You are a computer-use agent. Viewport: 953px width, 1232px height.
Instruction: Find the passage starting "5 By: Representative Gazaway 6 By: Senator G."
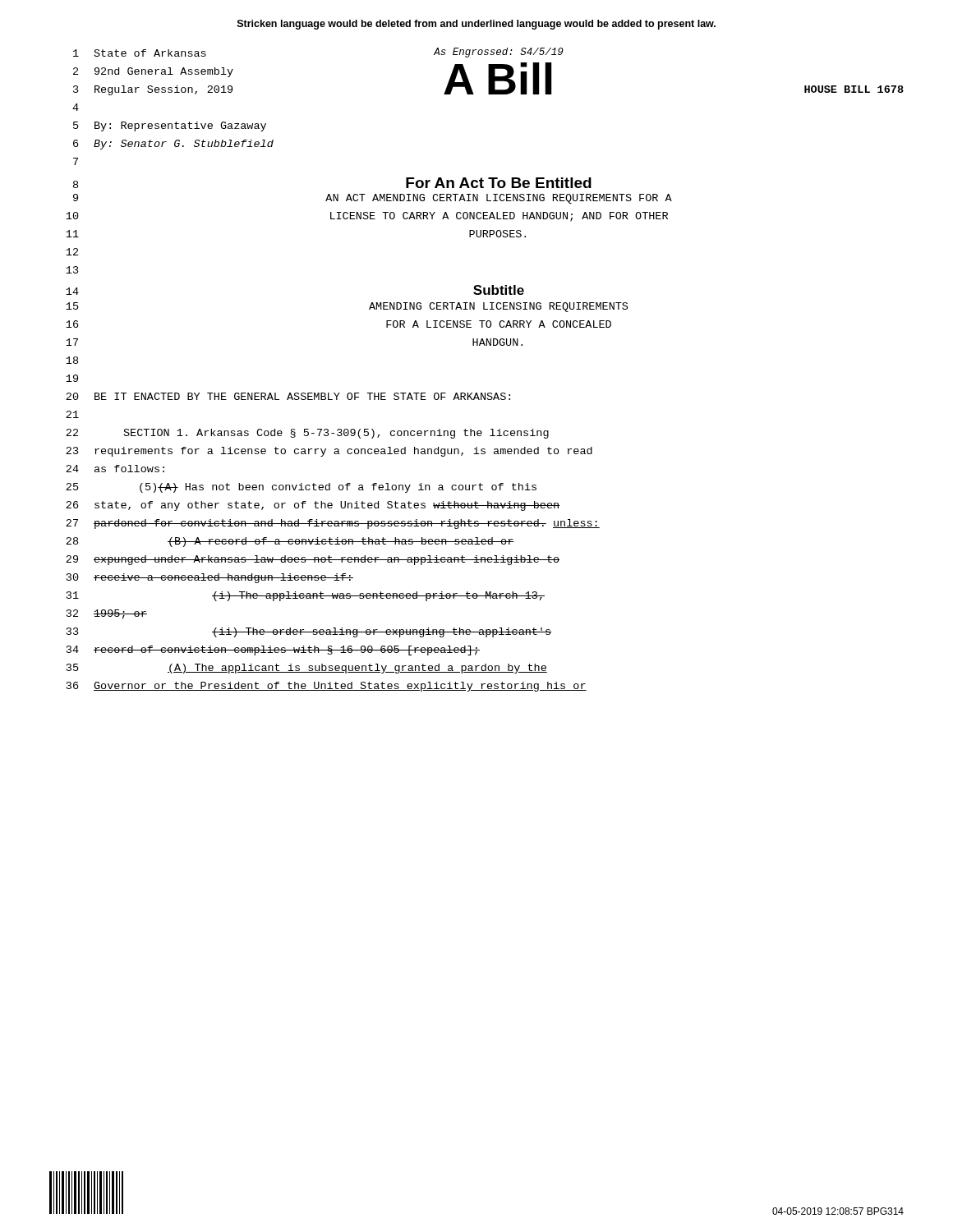tap(170, 126)
